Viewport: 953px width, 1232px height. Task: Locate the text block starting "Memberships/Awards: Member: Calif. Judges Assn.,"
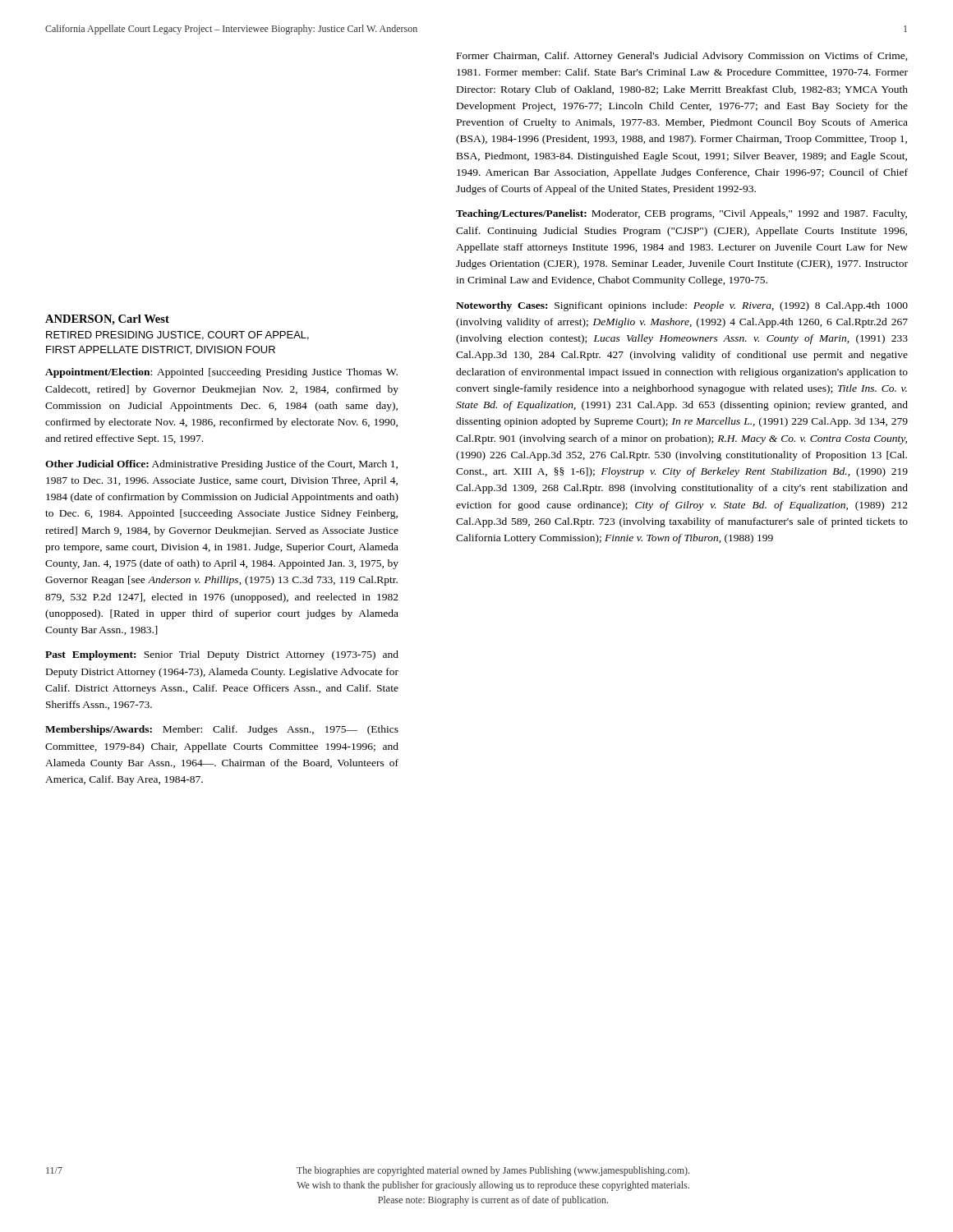pos(222,754)
